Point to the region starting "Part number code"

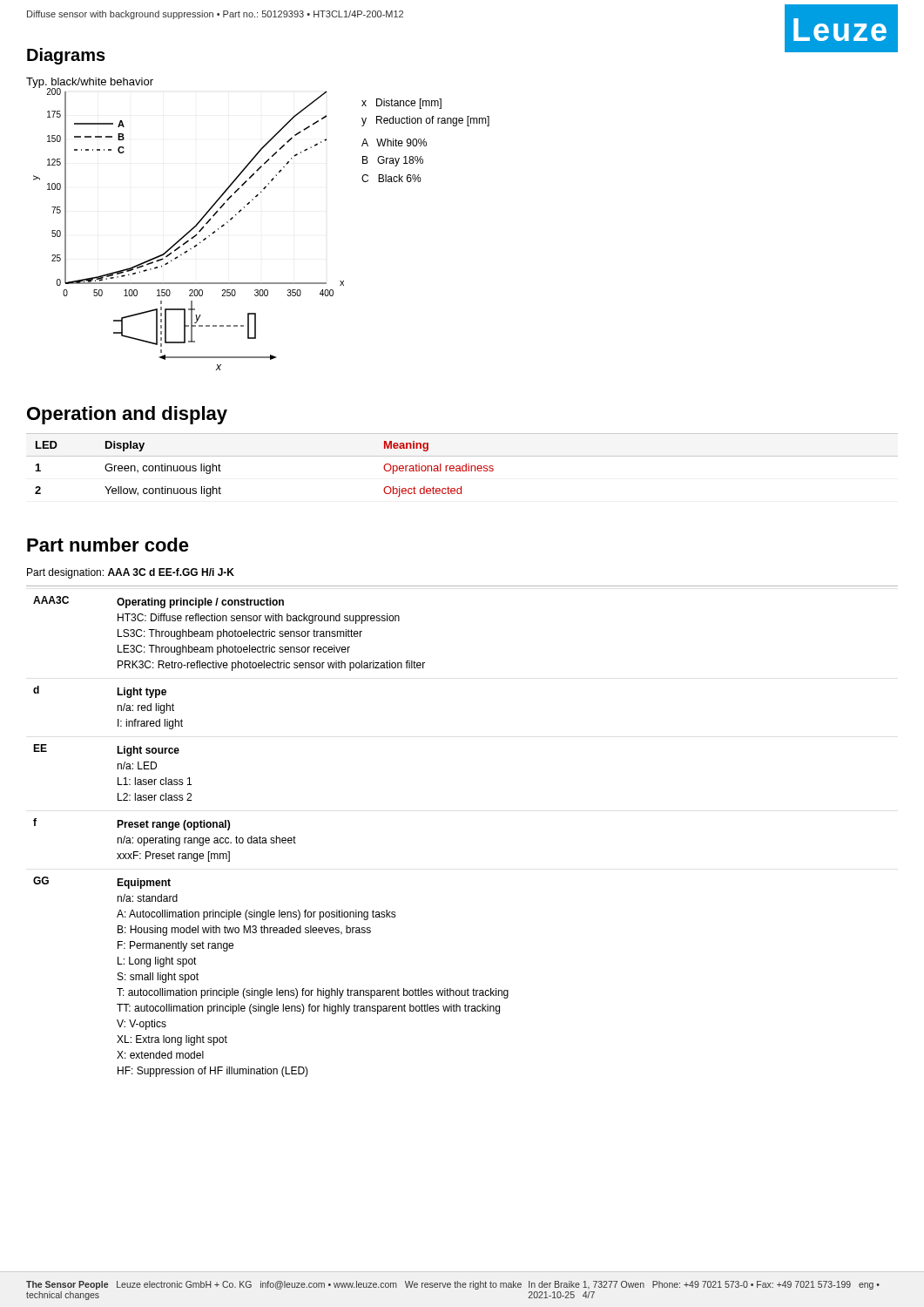pos(108,545)
